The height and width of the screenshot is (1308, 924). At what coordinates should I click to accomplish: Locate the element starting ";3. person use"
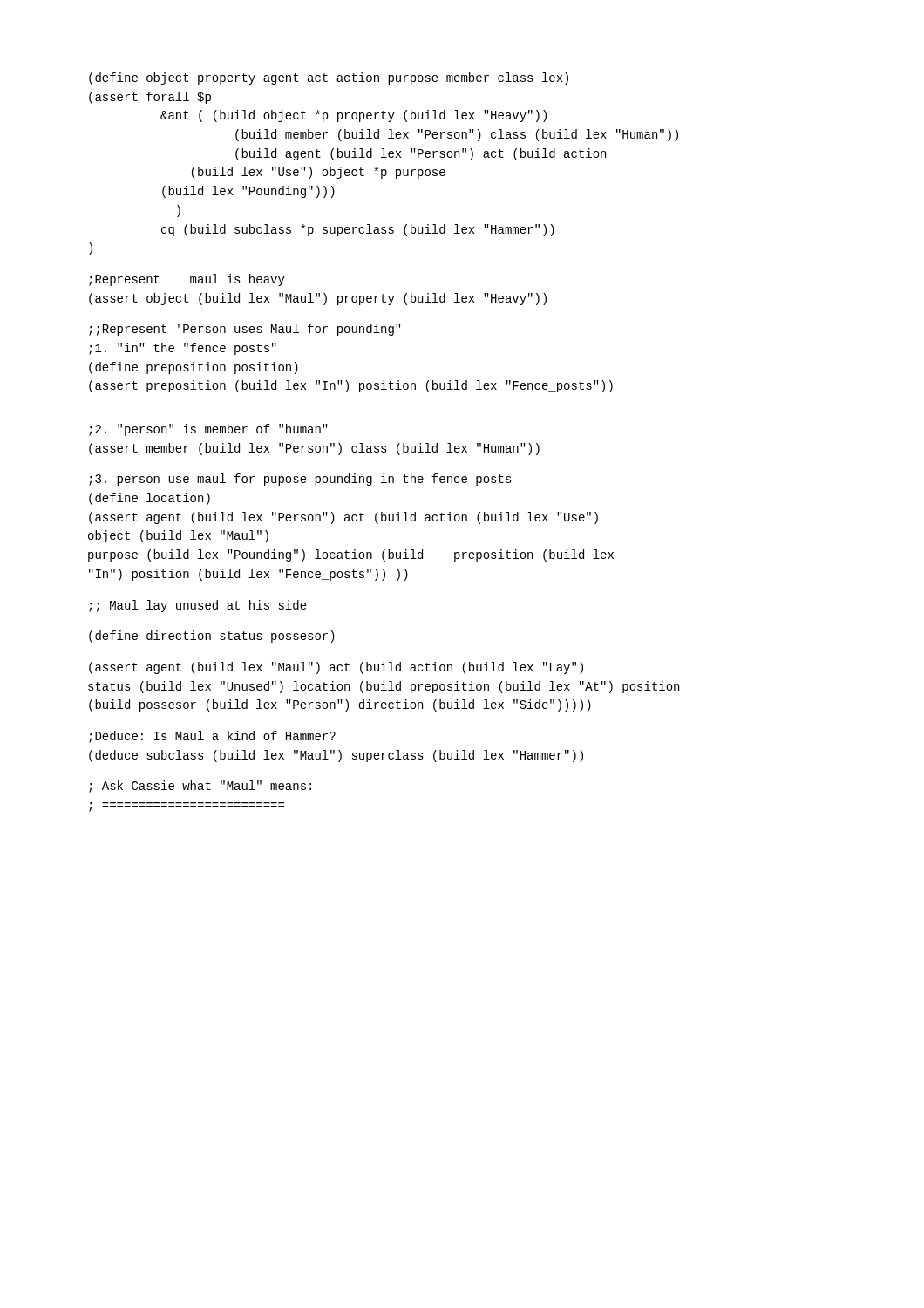(x=462, y=528)
